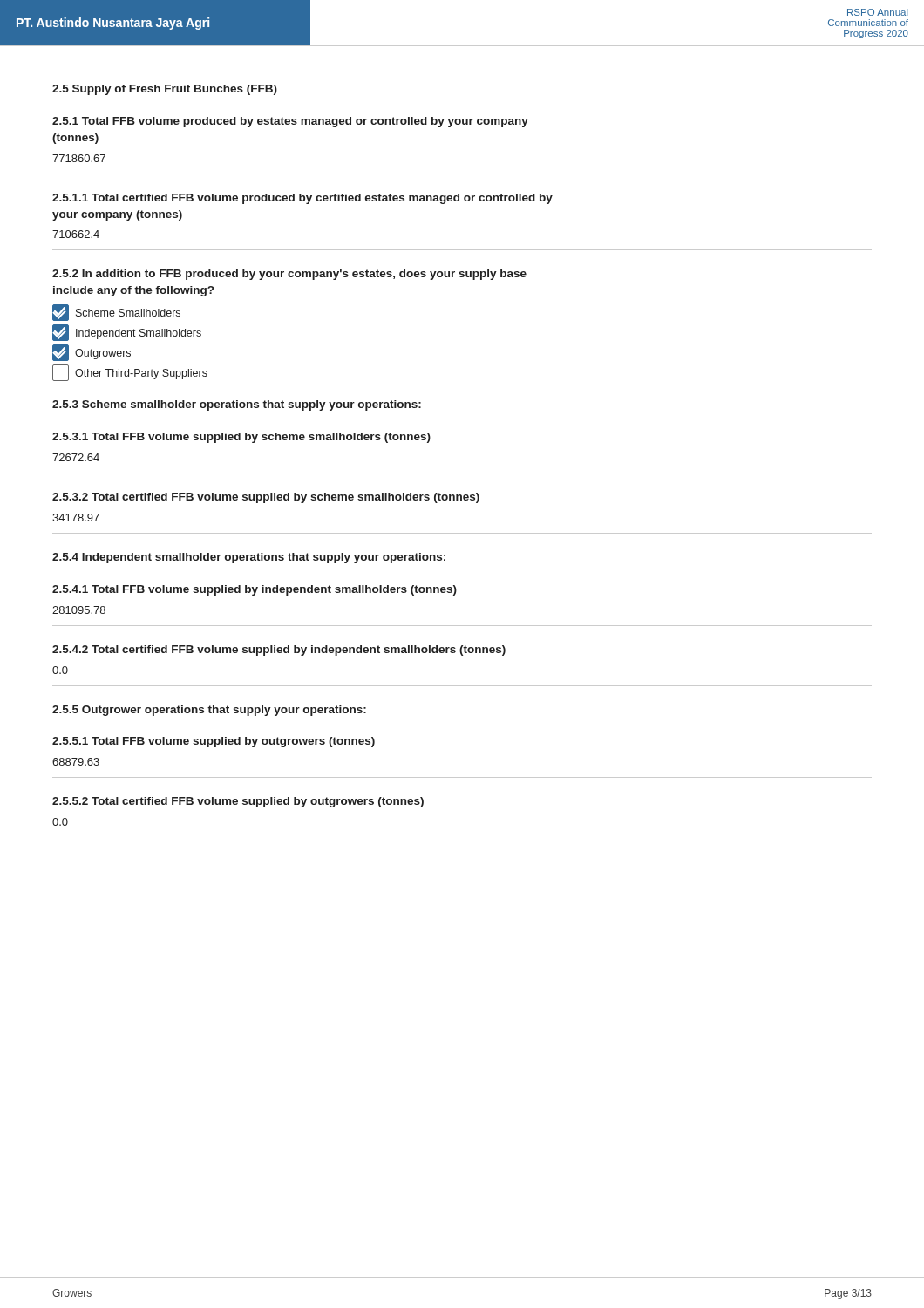The width and height of the screenshot is (924, 1308).
Task: Find the section header on this page that starts "2.5.4.2 Total certified FFB volume supplied by"
Action: [279, 649]
